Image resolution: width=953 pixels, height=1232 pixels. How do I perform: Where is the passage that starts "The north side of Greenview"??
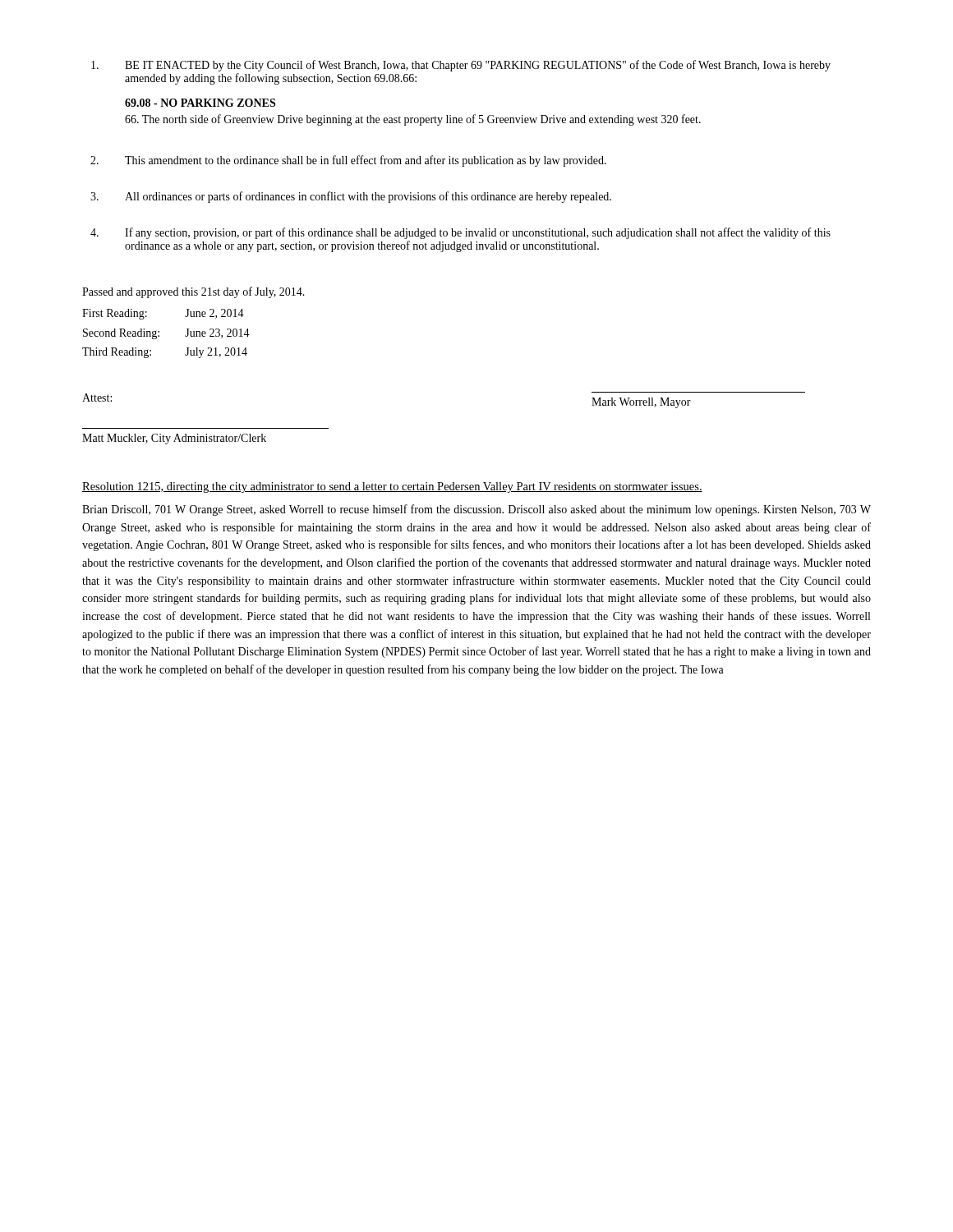click(413, 120)
